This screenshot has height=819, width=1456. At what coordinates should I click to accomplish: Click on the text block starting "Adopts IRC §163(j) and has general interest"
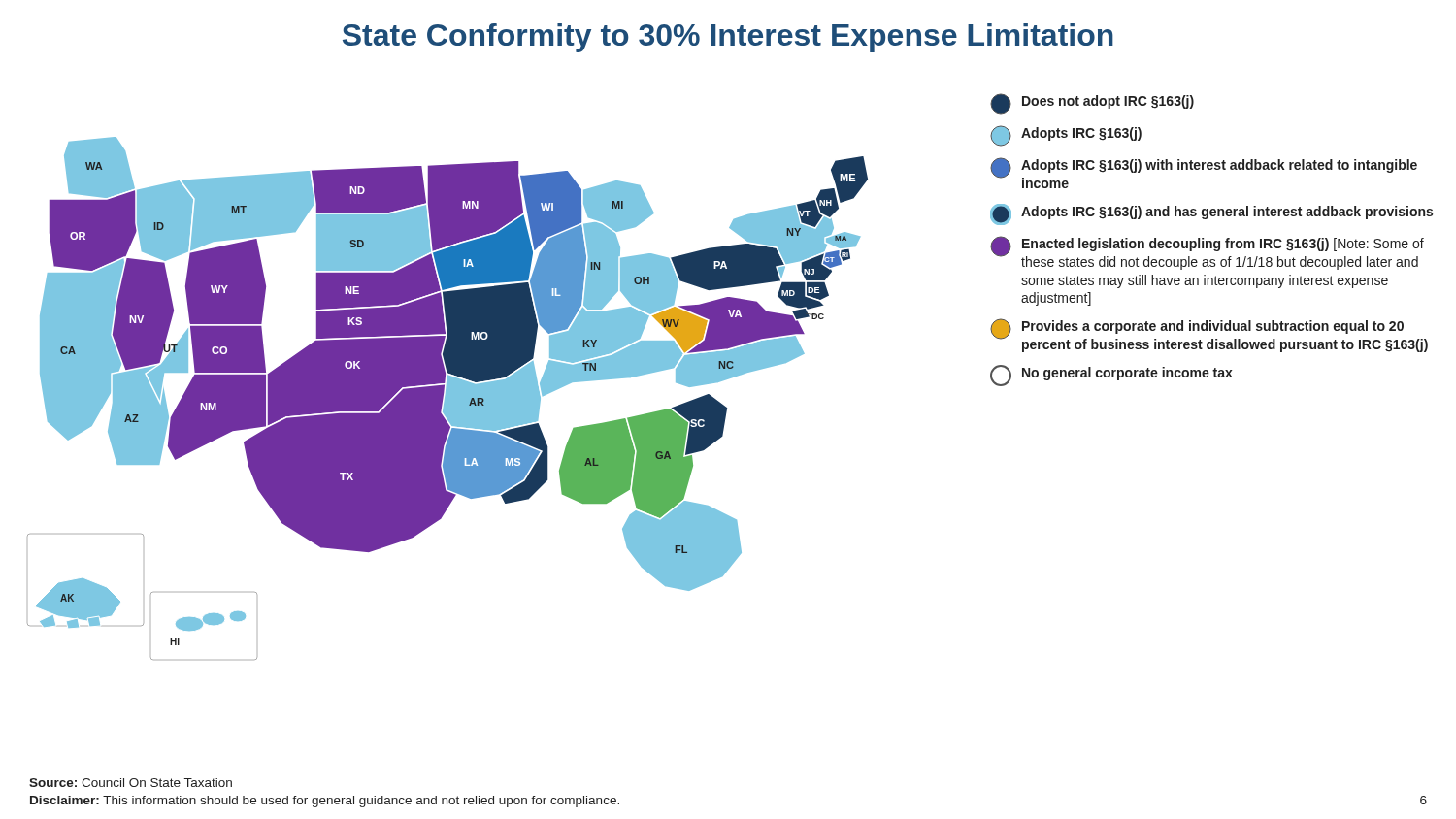point(1212,214)
